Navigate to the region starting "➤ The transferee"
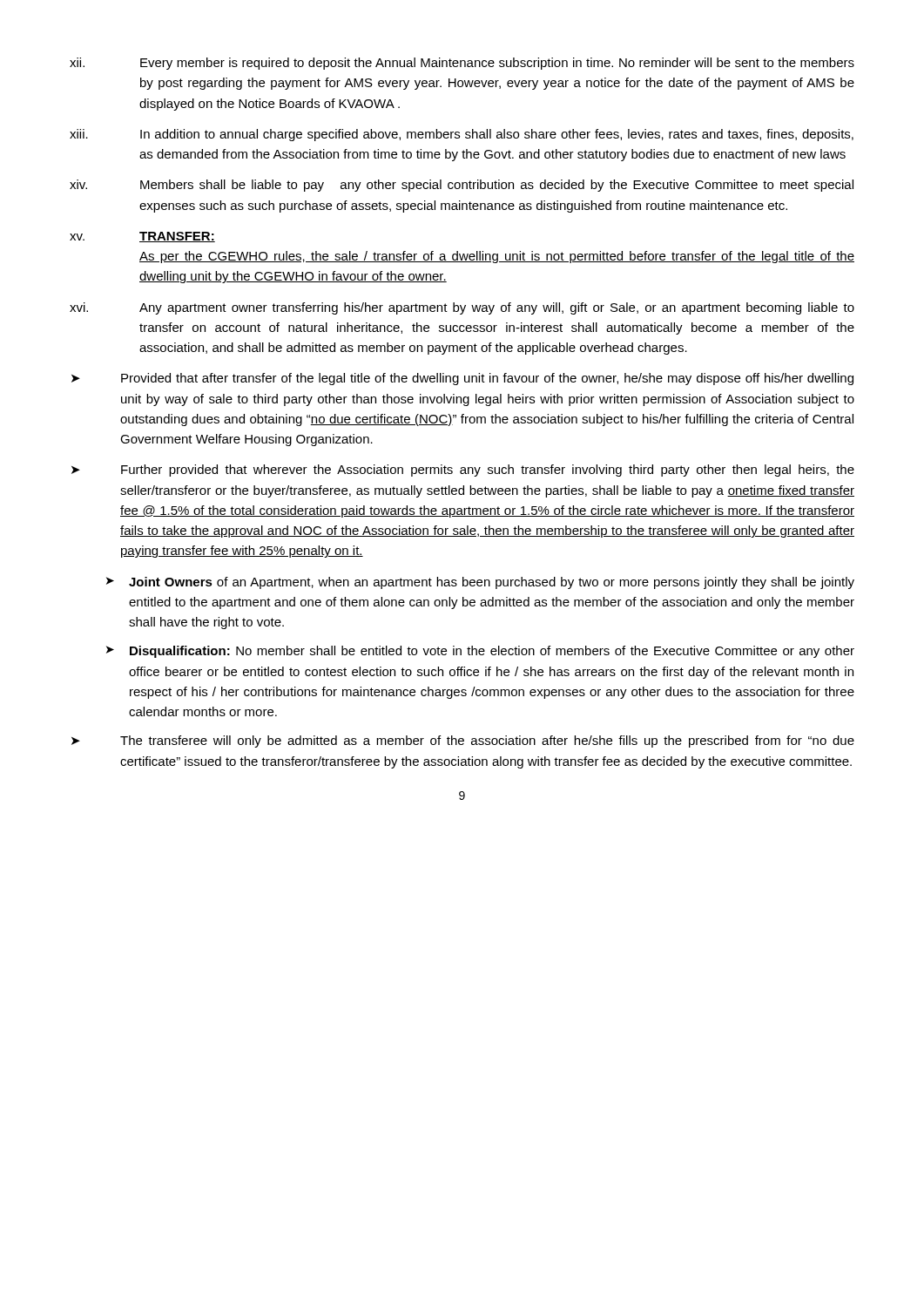 pos(462,751)
